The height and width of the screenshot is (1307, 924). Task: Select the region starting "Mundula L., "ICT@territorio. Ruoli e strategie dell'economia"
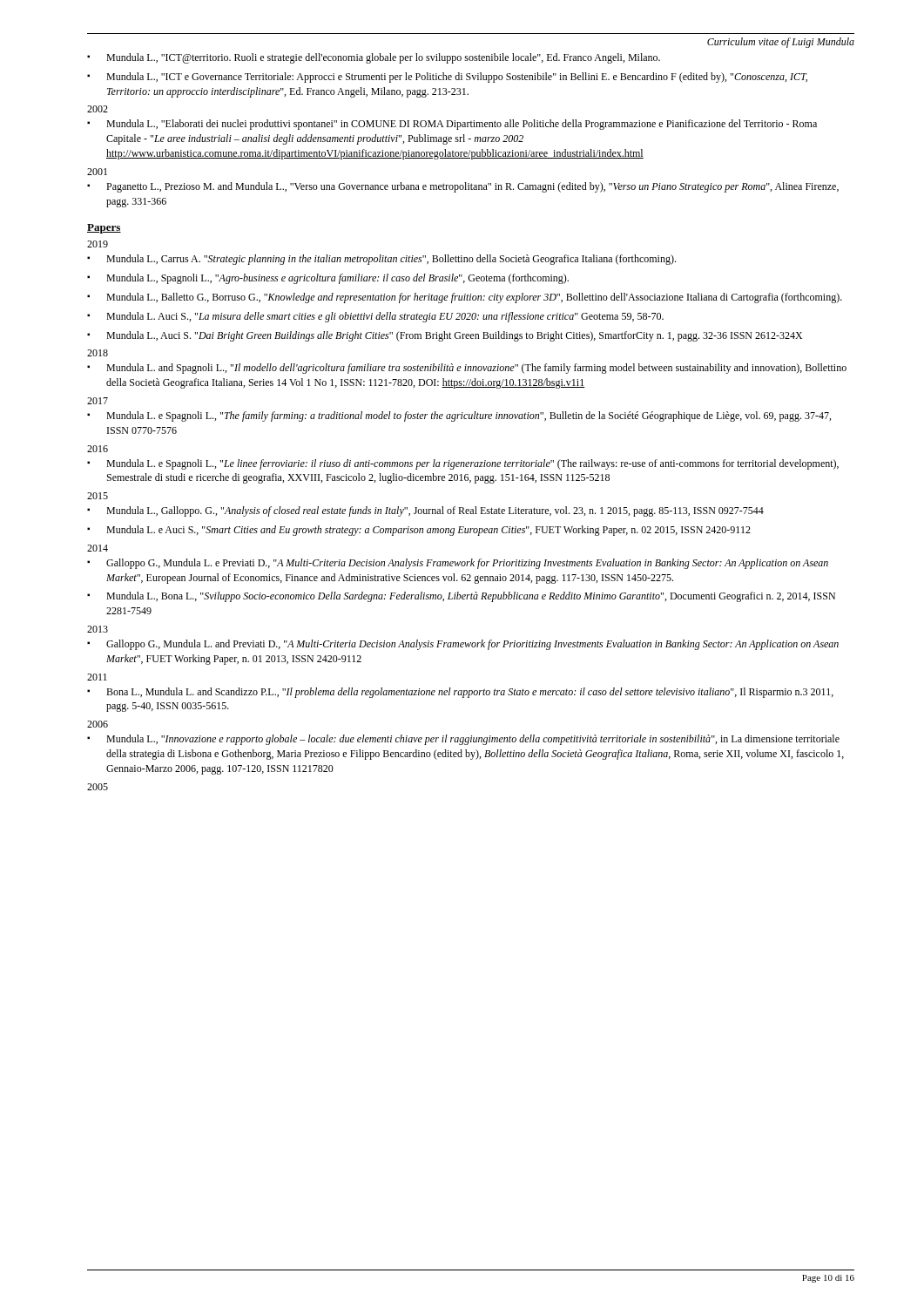[x=480, y=58]
